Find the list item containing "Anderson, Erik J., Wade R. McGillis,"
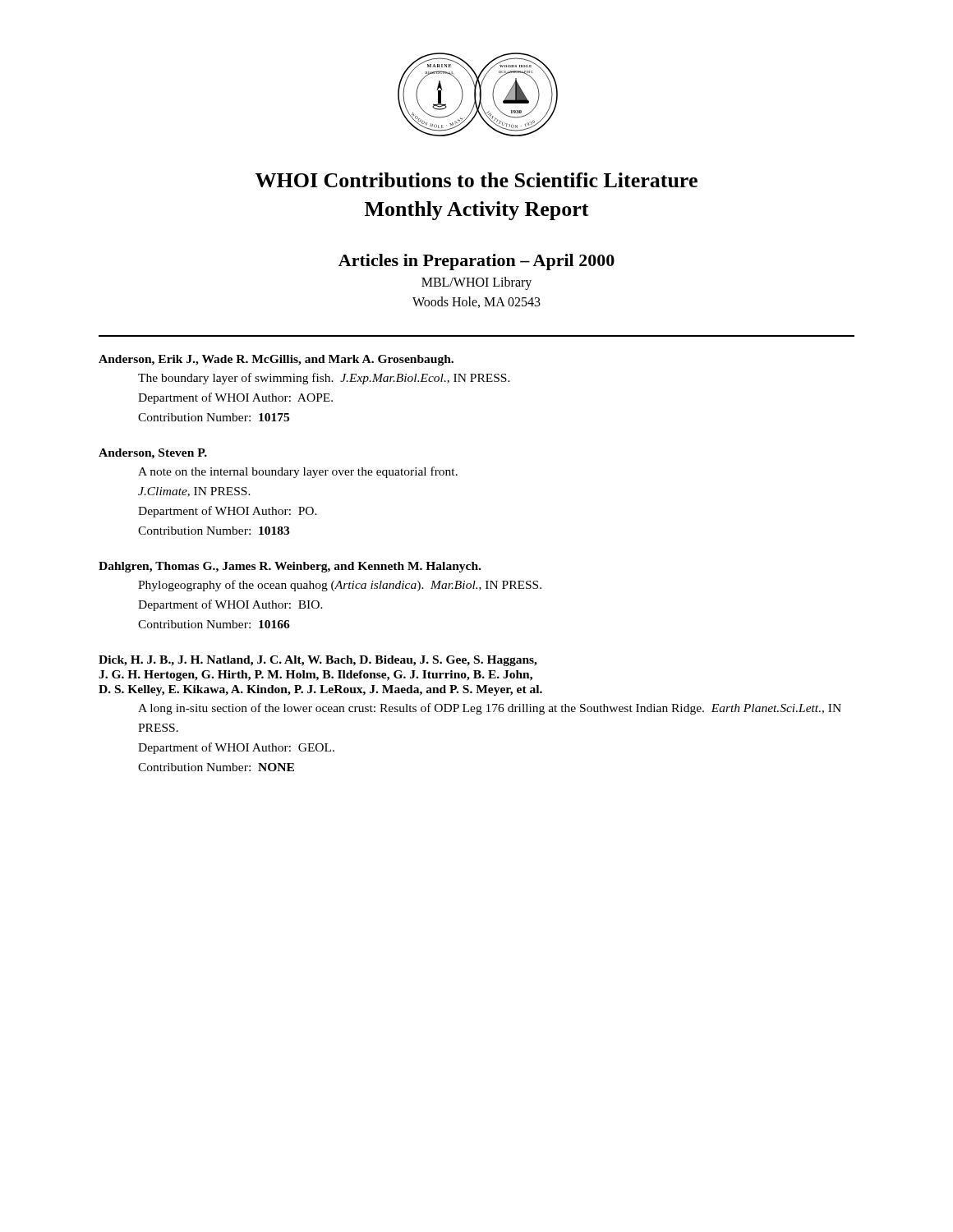Image resolution: width=953 pixels, height=1232 pixels. point(476,389)
